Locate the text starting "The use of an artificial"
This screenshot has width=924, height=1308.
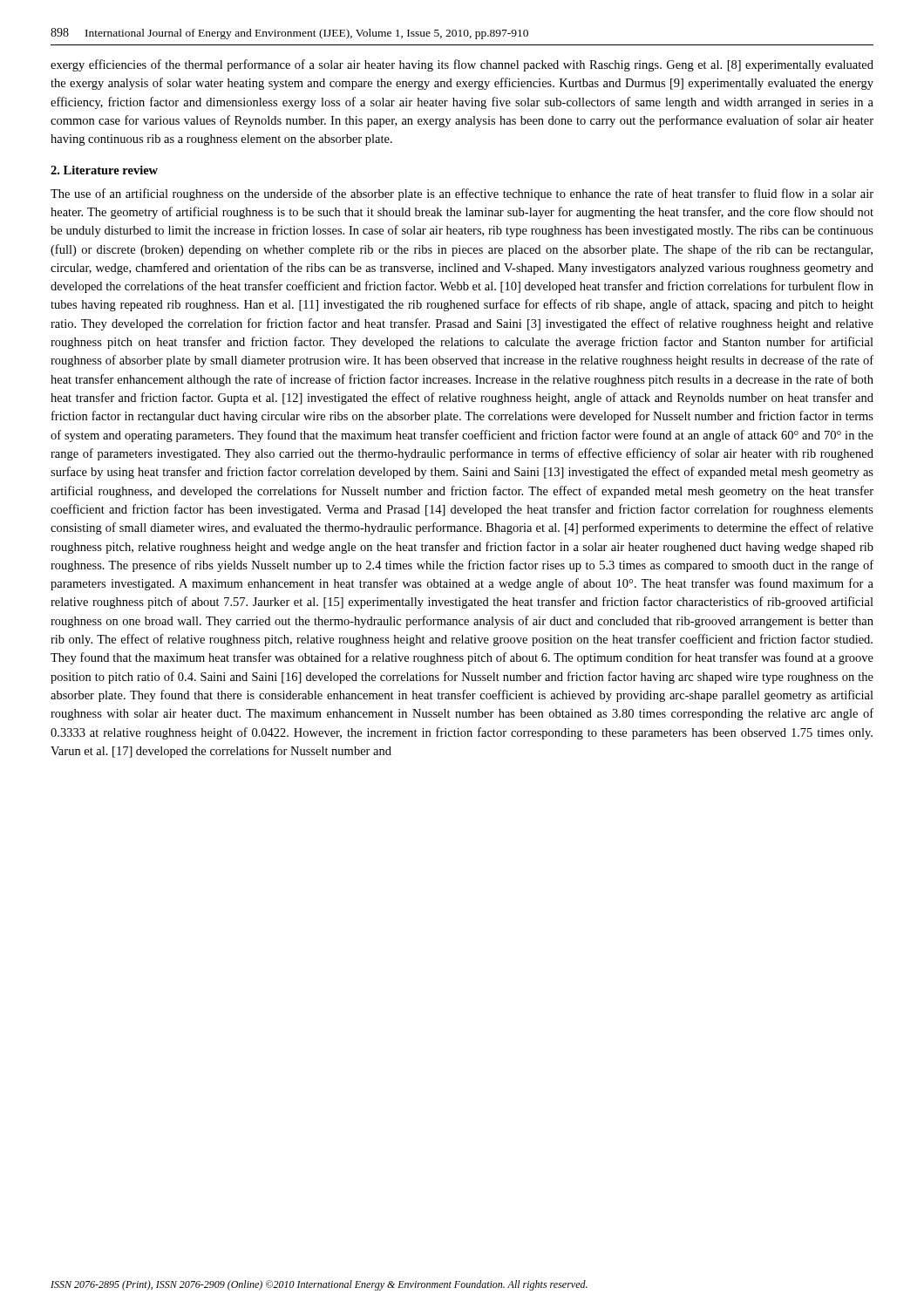point(462,472)
